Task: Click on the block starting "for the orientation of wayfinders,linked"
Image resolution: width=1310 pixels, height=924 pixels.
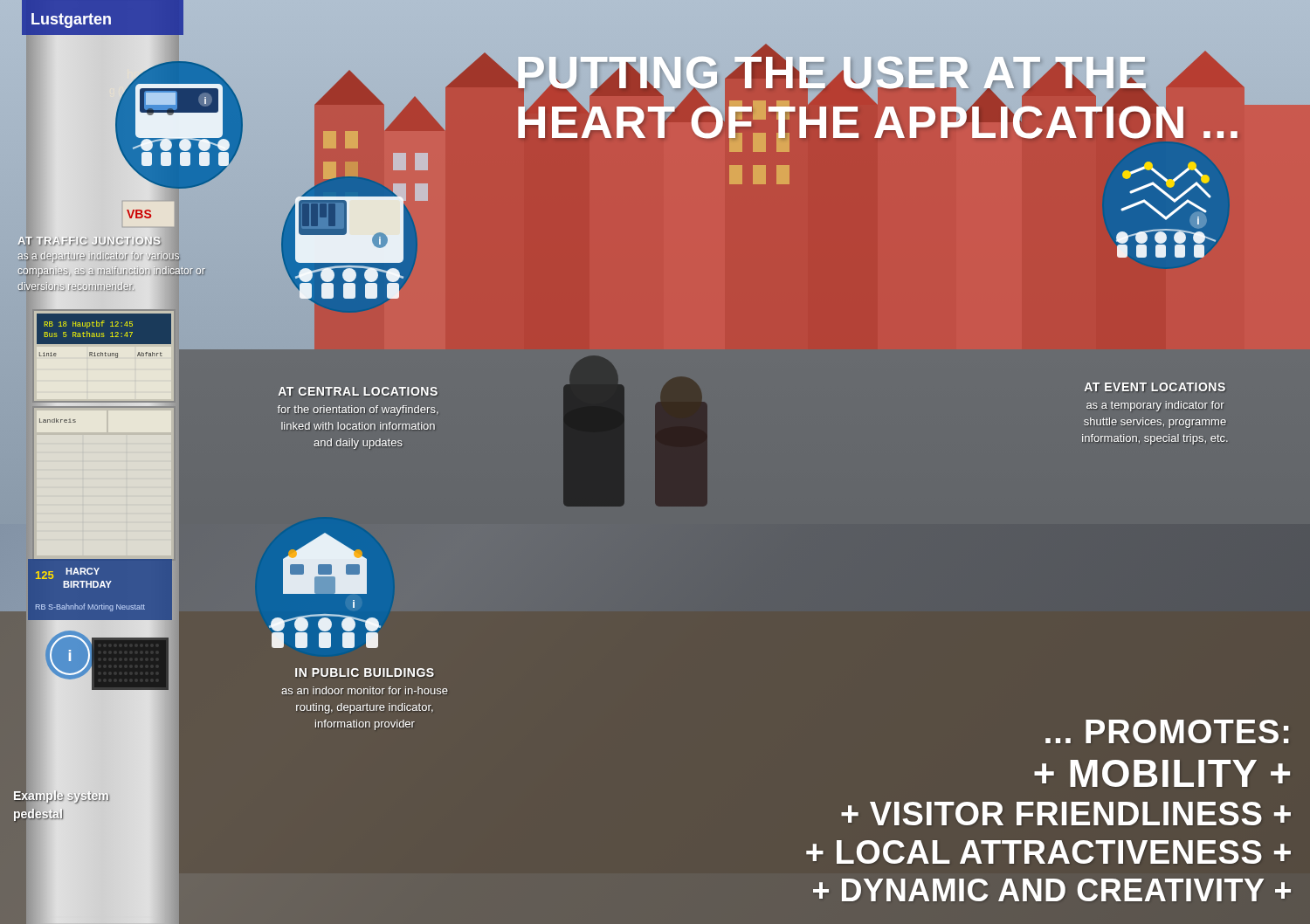Action: [x=358, y=426]
